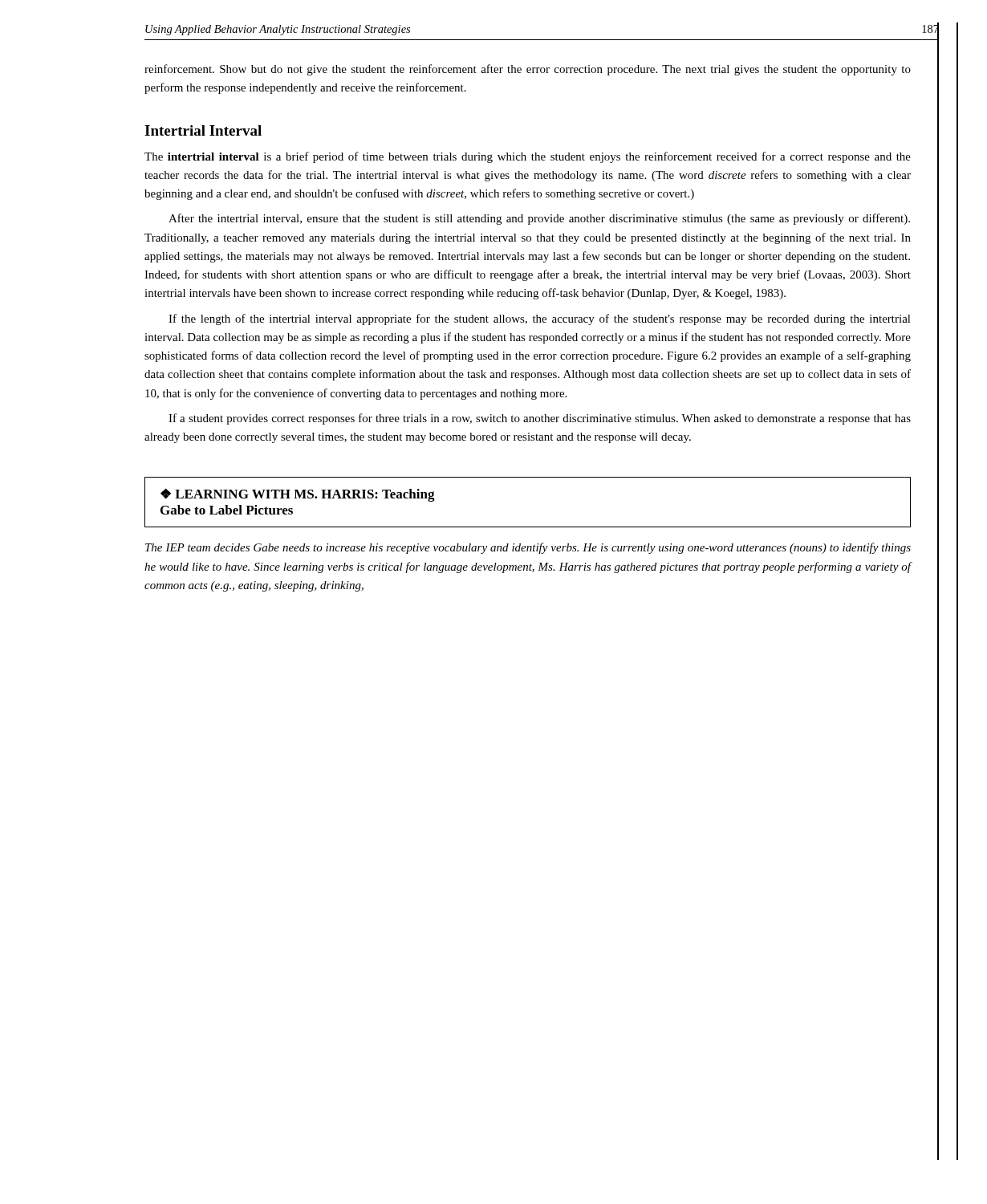Screen dimensions: 1204x987
Task: Point to the text starting "If the length of the intertrial"
Action: click(528, 356)
